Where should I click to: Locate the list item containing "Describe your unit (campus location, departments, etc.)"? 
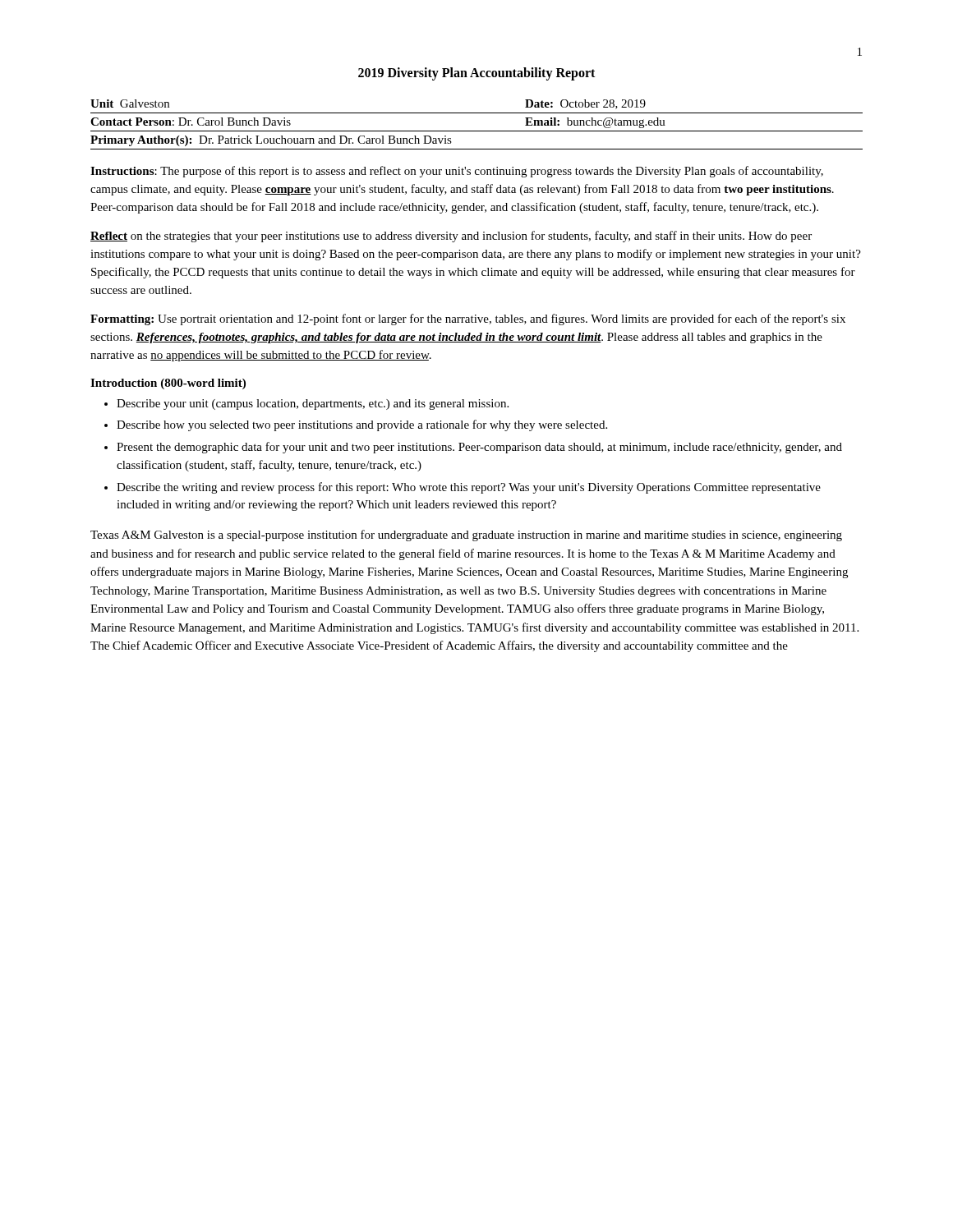(313, 403)
